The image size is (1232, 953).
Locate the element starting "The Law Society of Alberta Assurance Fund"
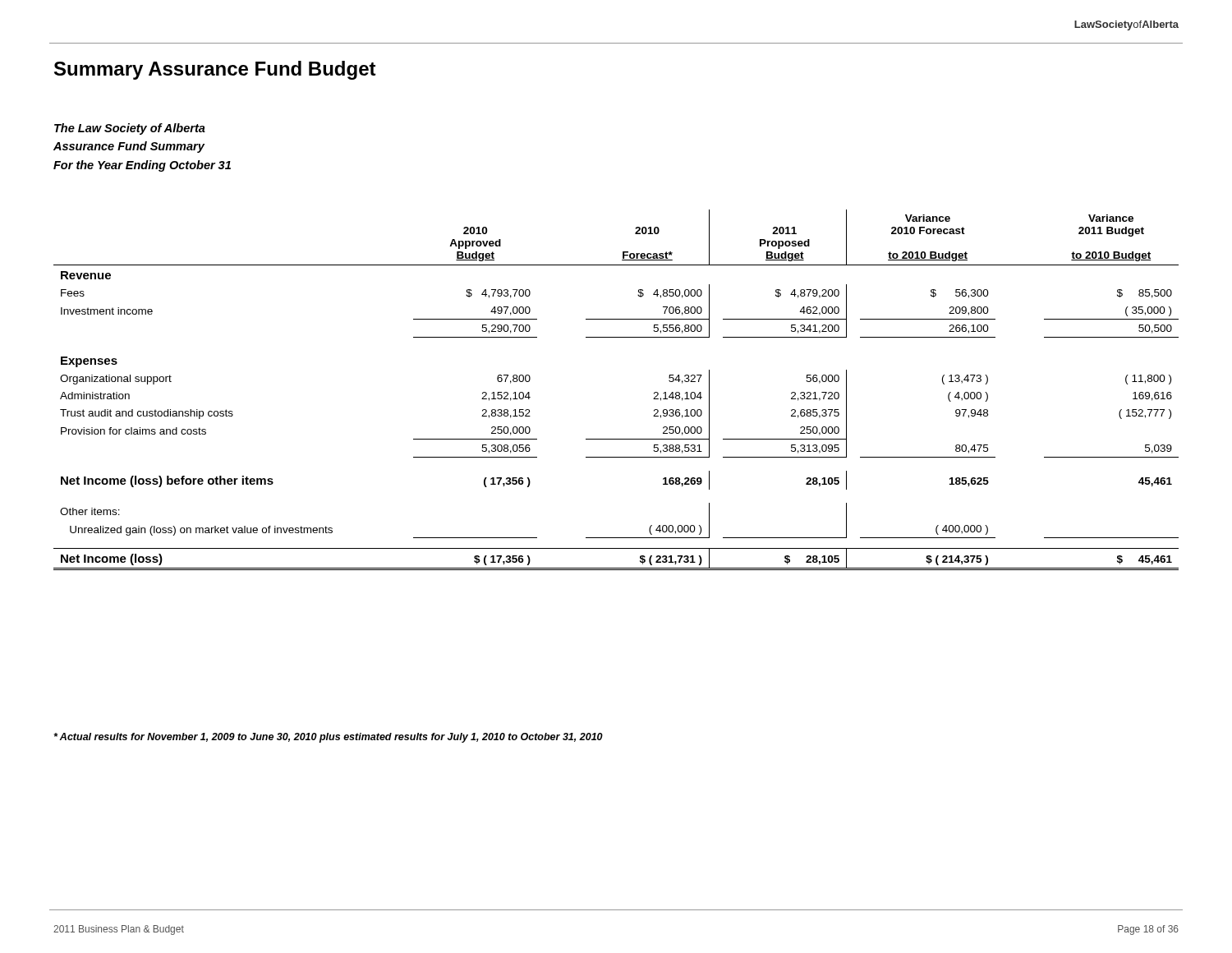(x=142, y=147)
